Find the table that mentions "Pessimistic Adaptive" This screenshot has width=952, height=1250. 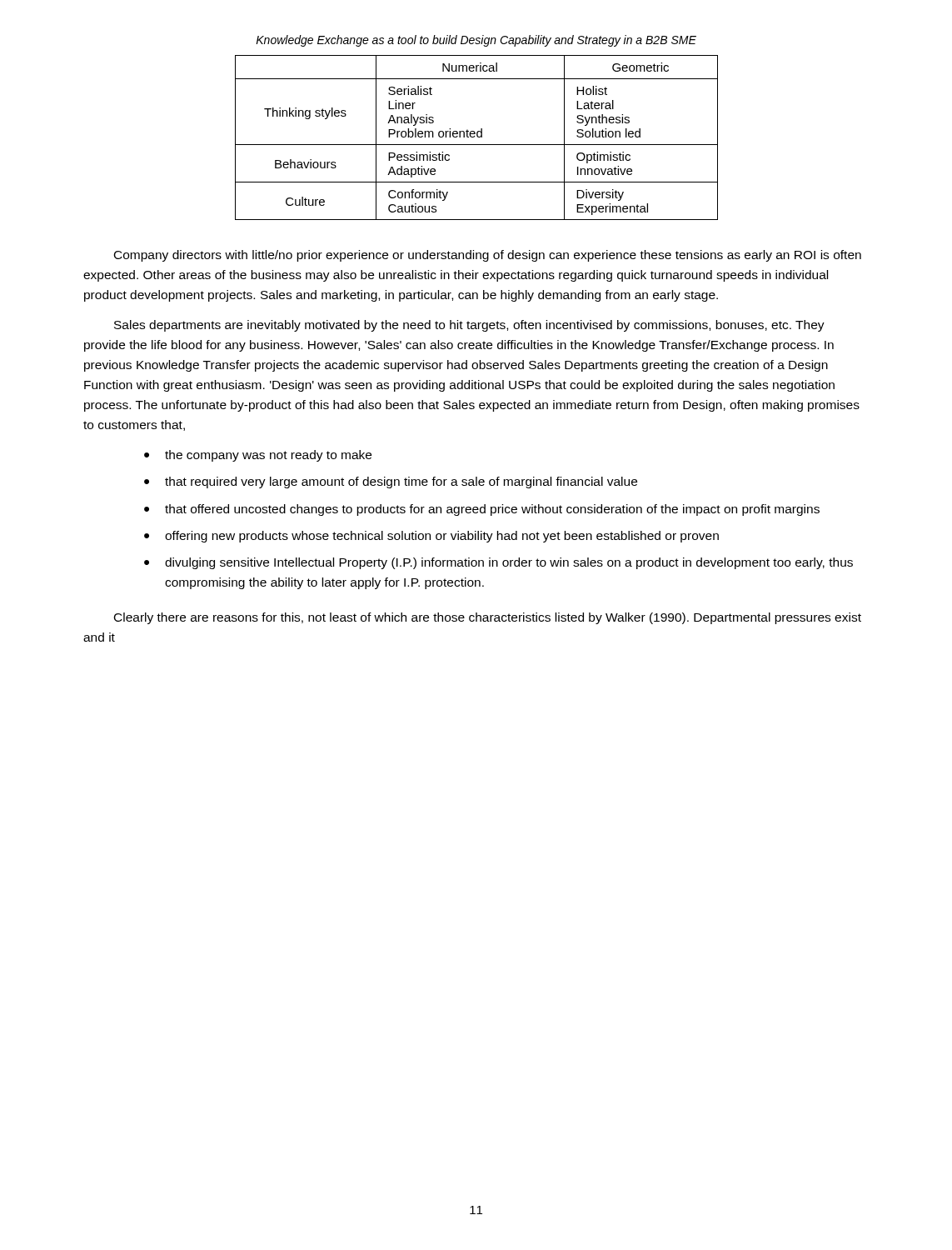476,138
